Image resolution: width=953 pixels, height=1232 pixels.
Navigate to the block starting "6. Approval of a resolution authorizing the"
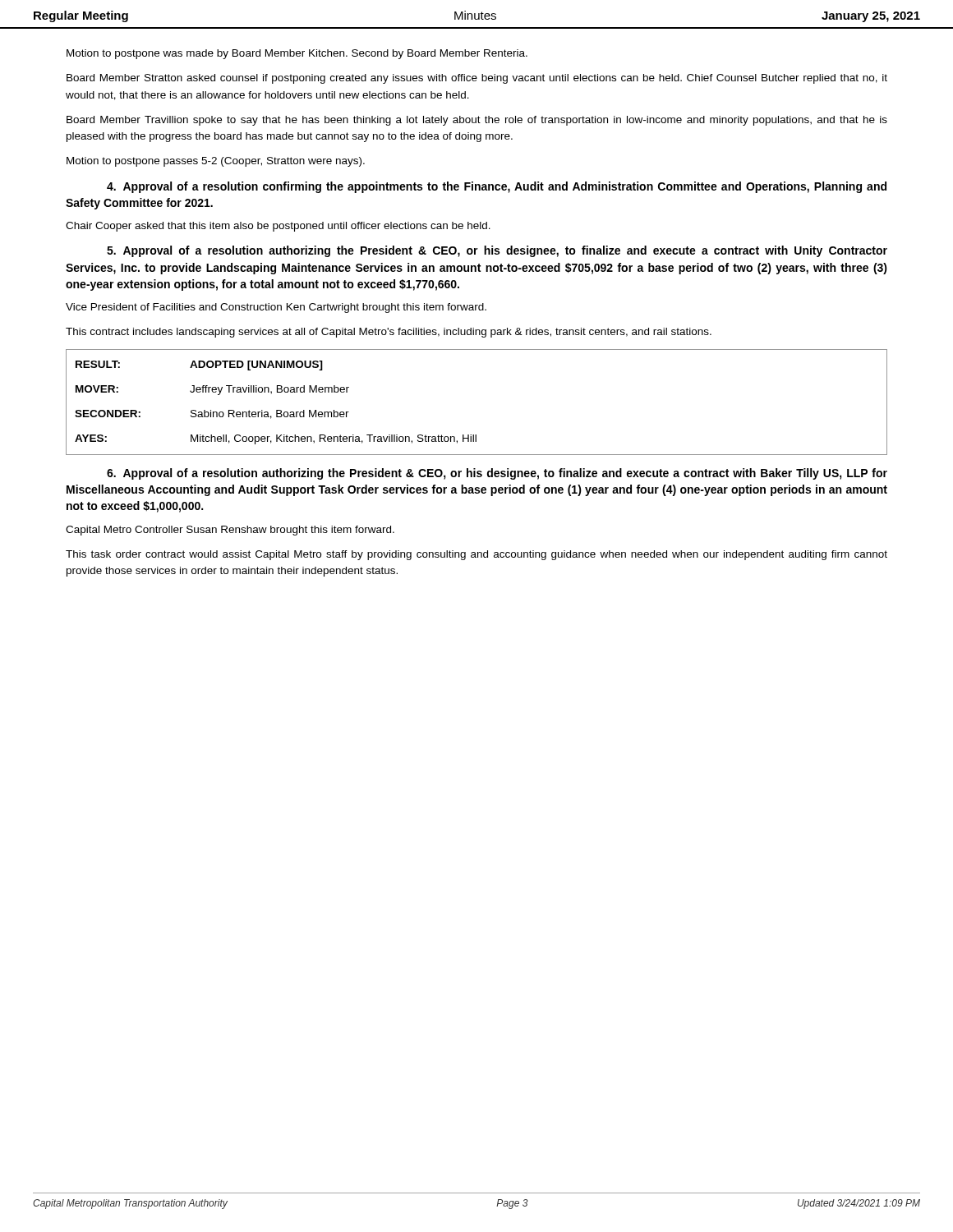476,489
